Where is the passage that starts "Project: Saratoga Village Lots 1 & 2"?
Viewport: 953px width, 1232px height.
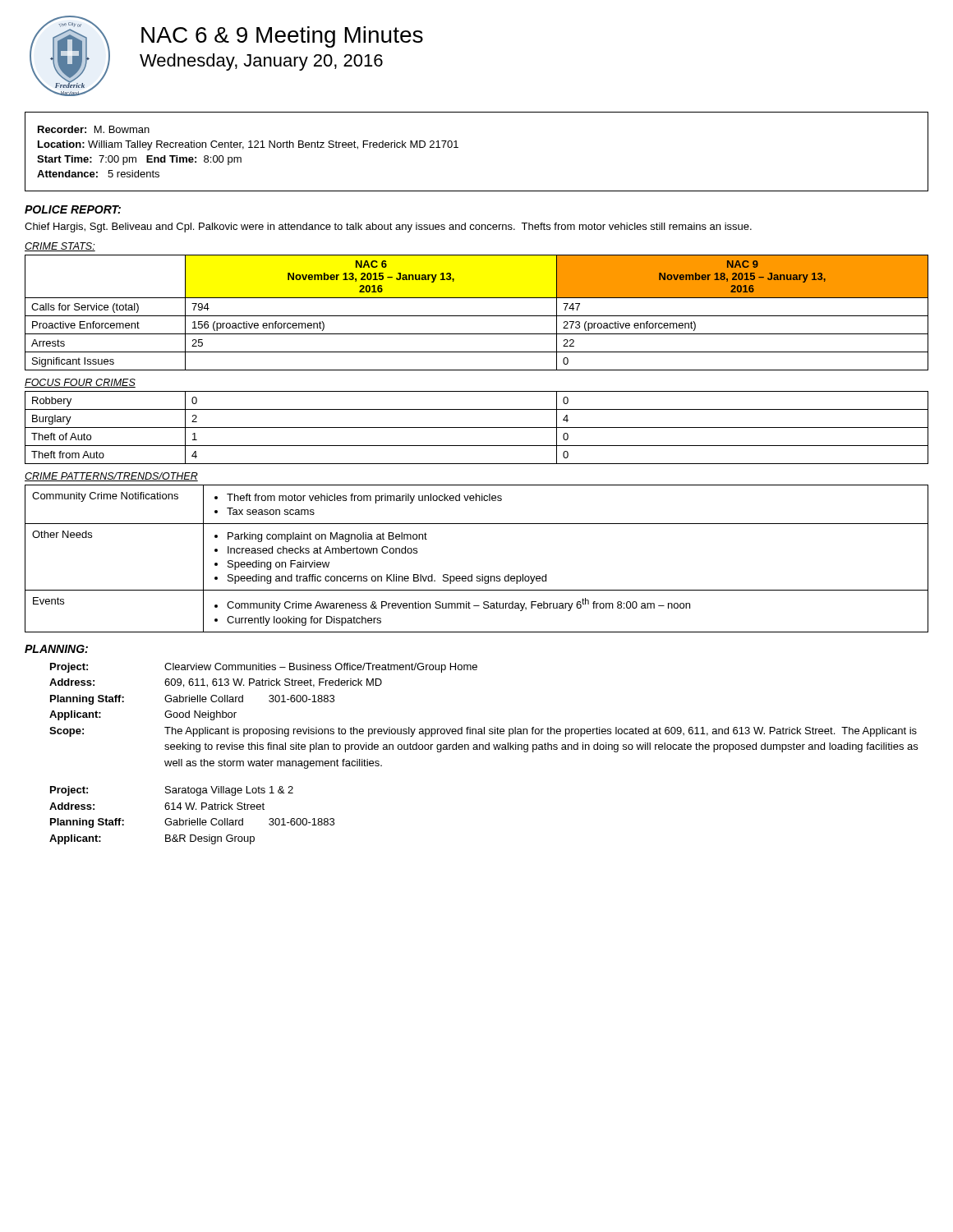click(x=172, y=791)
